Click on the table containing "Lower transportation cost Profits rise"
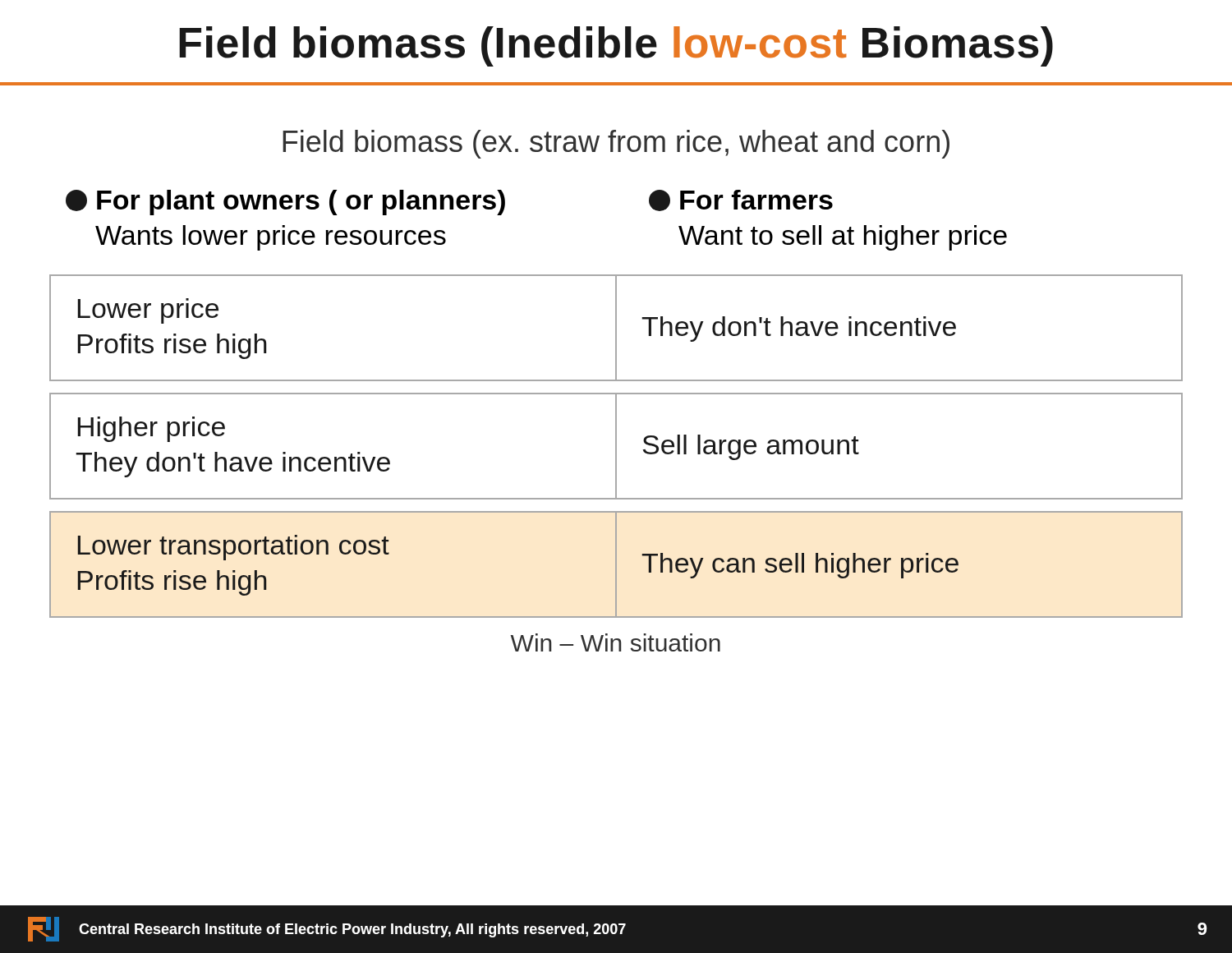1232x953 pixels. point(616,564)
